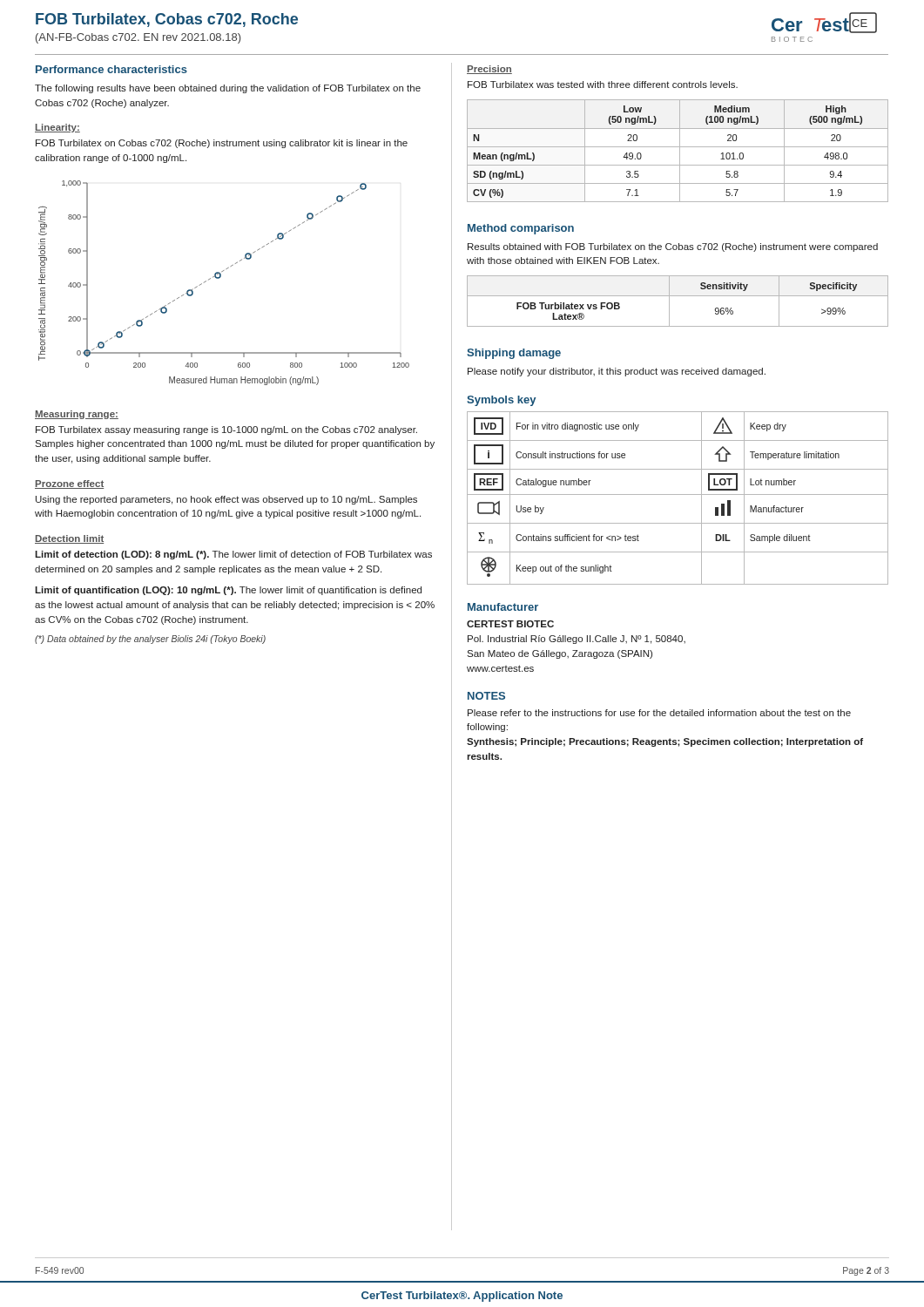Click on the table containing "Contains sufficient for <n> test"
This screenshot has height=1307, width=924.
click(678, 498)
